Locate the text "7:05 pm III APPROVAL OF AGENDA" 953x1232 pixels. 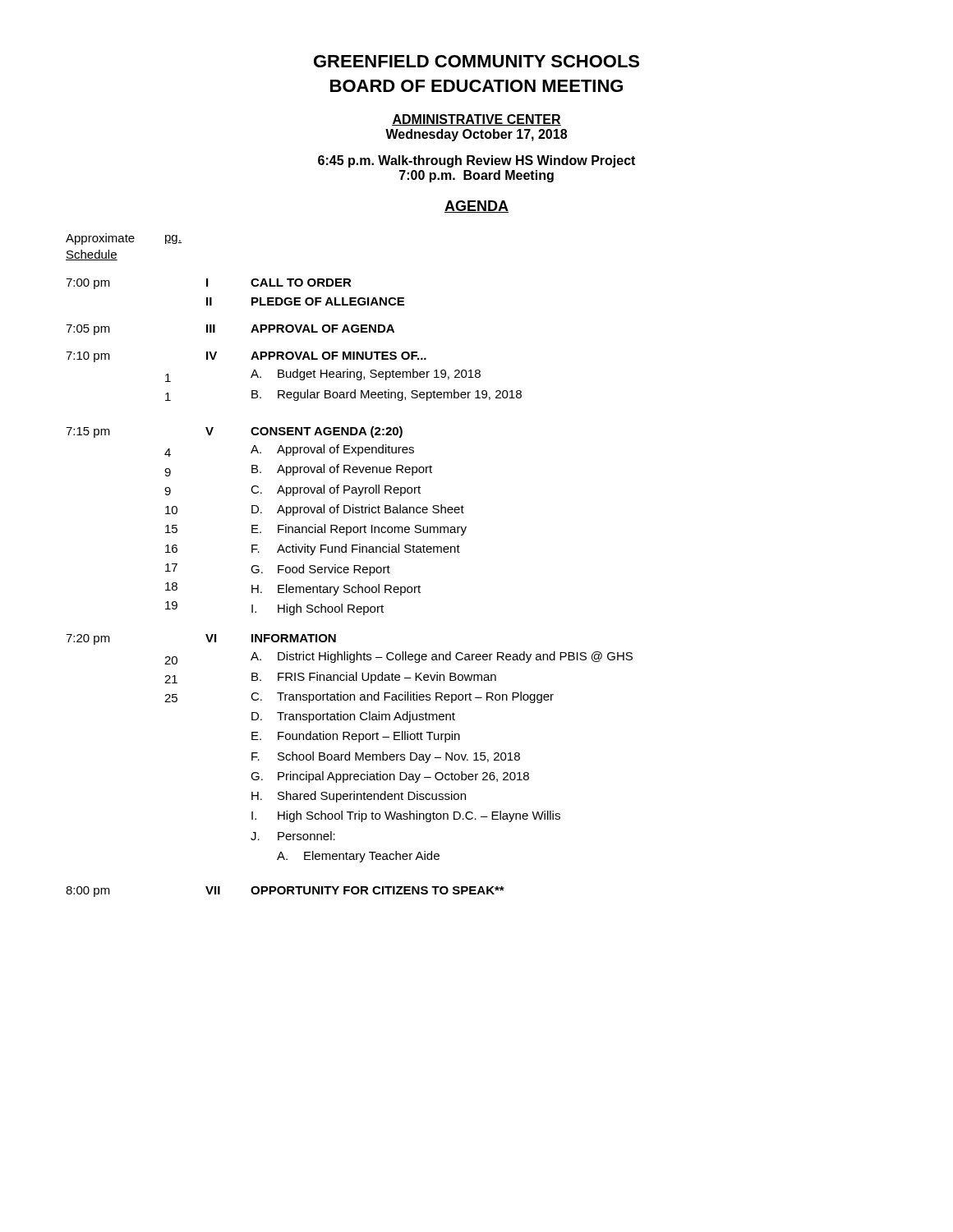pyautogui.click(x=83, y=329)
